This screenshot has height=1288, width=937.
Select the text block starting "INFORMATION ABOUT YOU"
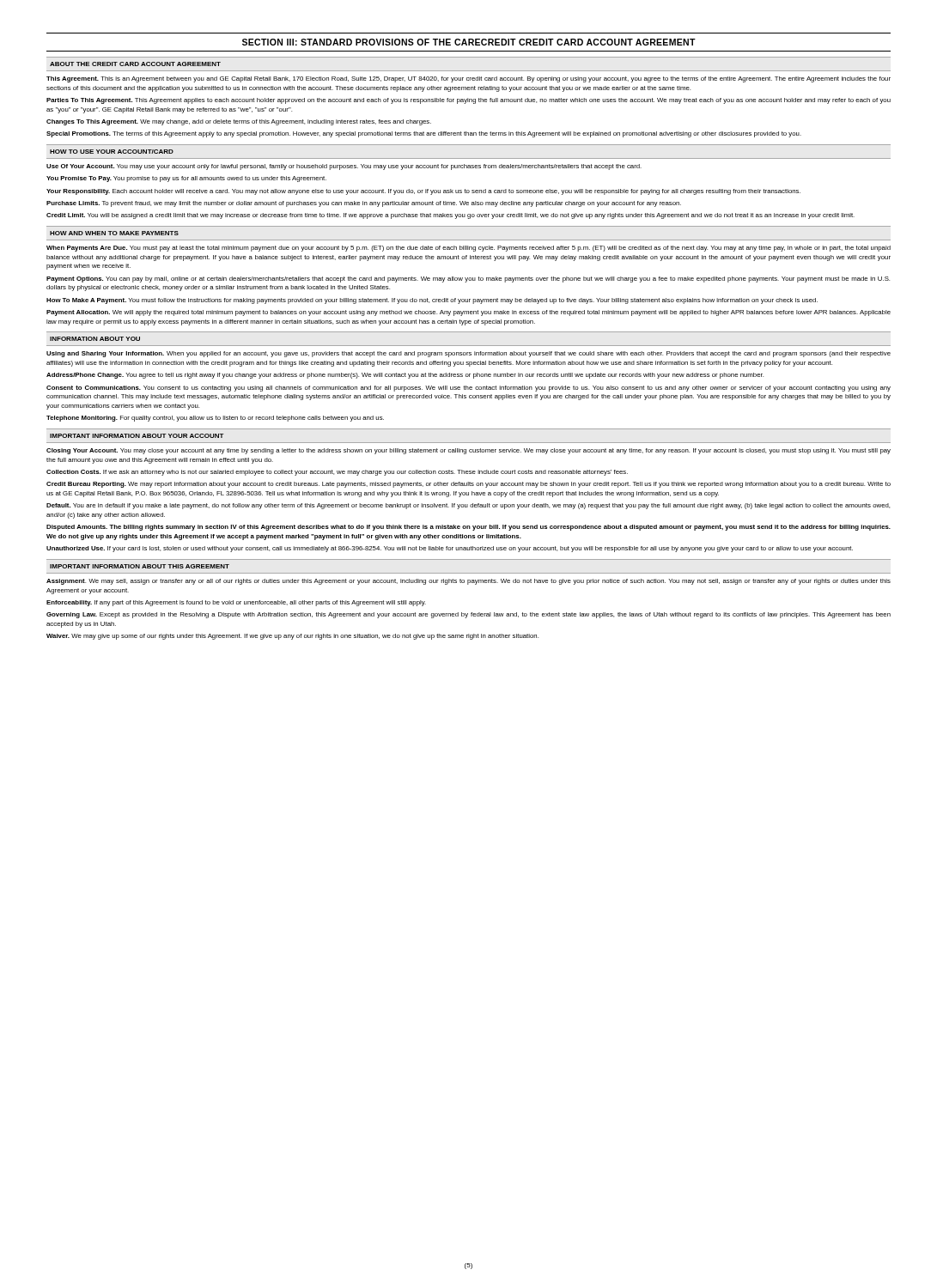(95, 339)
